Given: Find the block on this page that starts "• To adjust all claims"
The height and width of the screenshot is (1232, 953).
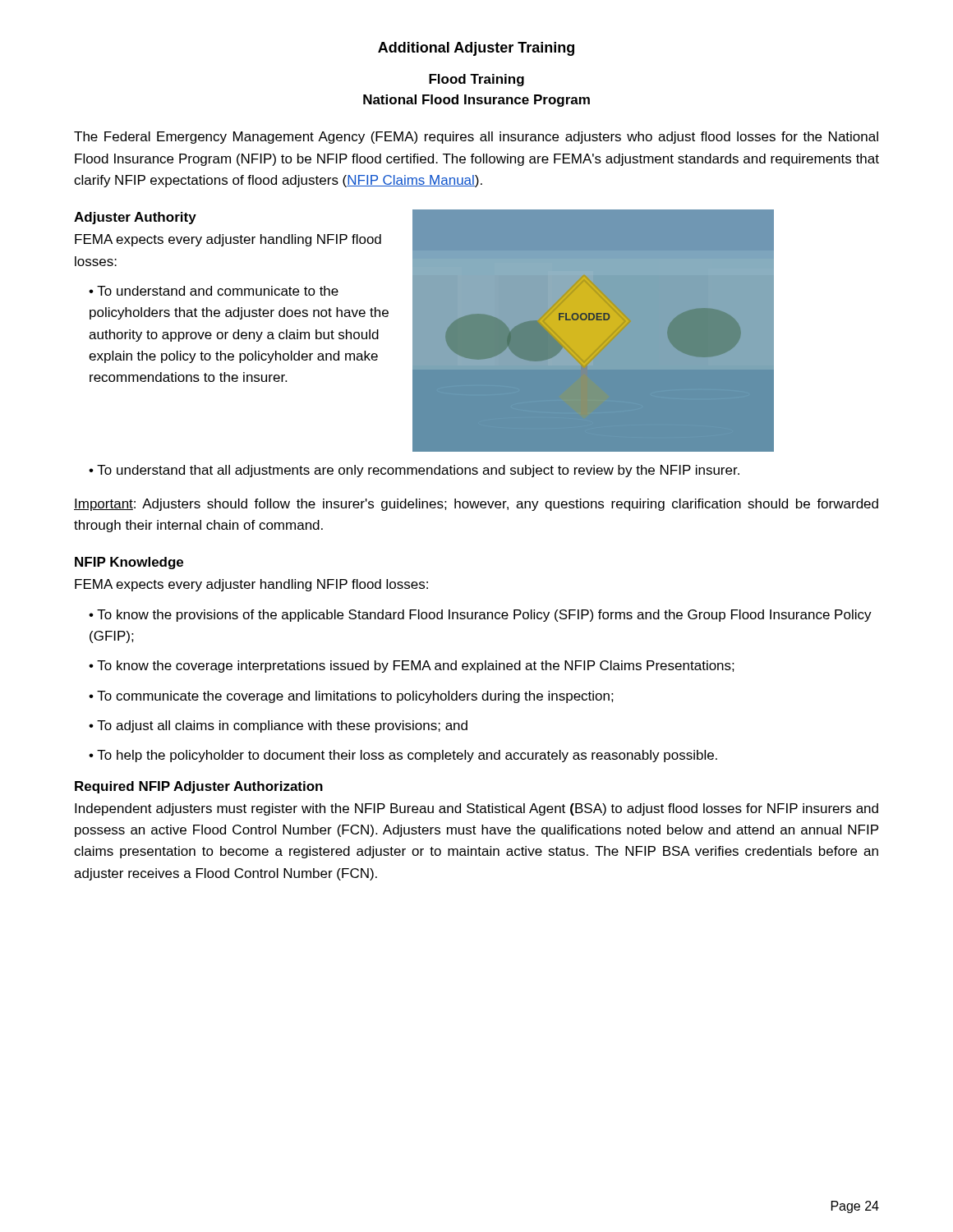Looking at the screenshot, I should [279, 726].
